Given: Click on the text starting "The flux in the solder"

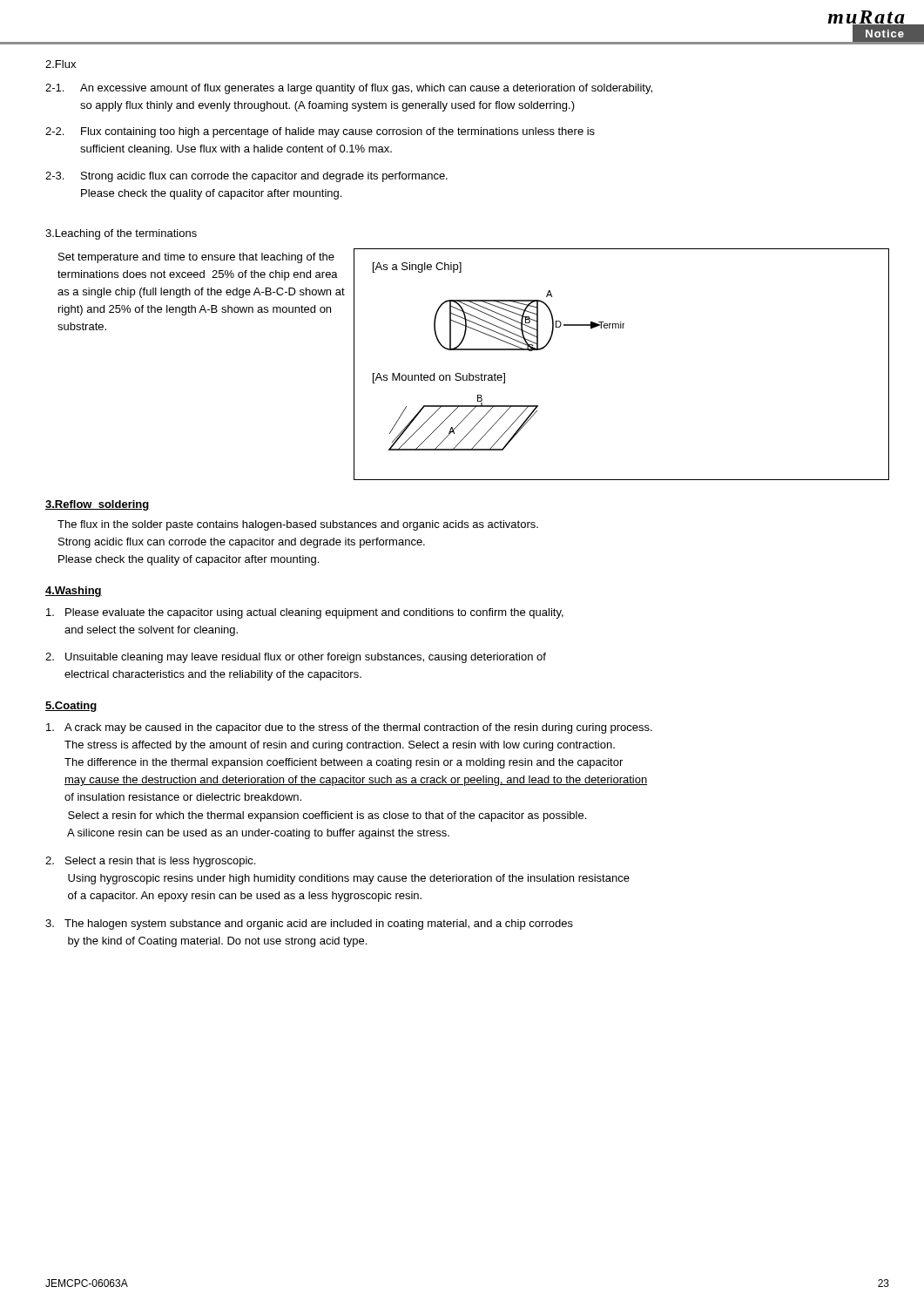Looking at the screenshot, I should tap(298, 542).
